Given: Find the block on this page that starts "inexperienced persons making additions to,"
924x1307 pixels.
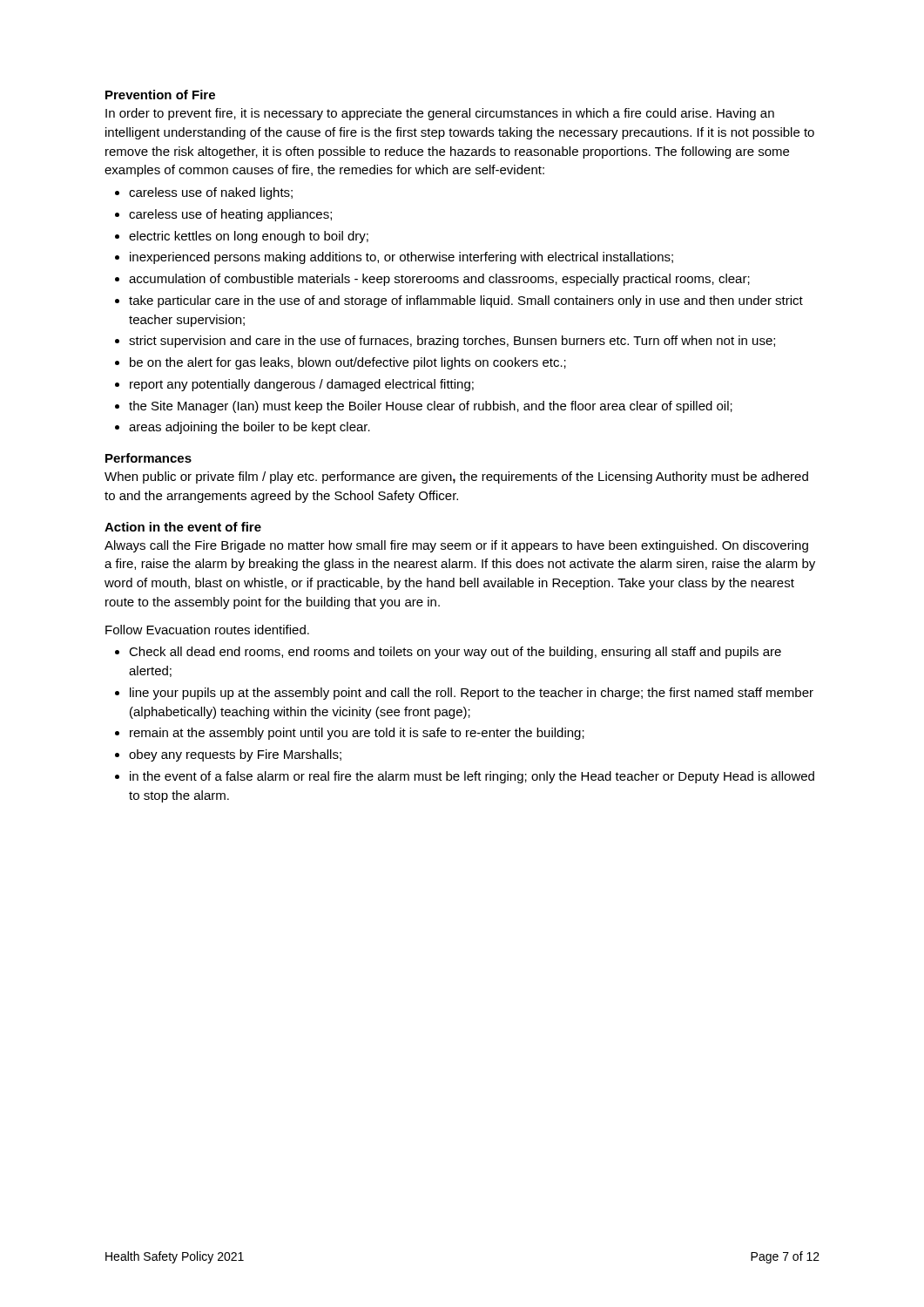Looking at the screenshot, I should (402, 257).
